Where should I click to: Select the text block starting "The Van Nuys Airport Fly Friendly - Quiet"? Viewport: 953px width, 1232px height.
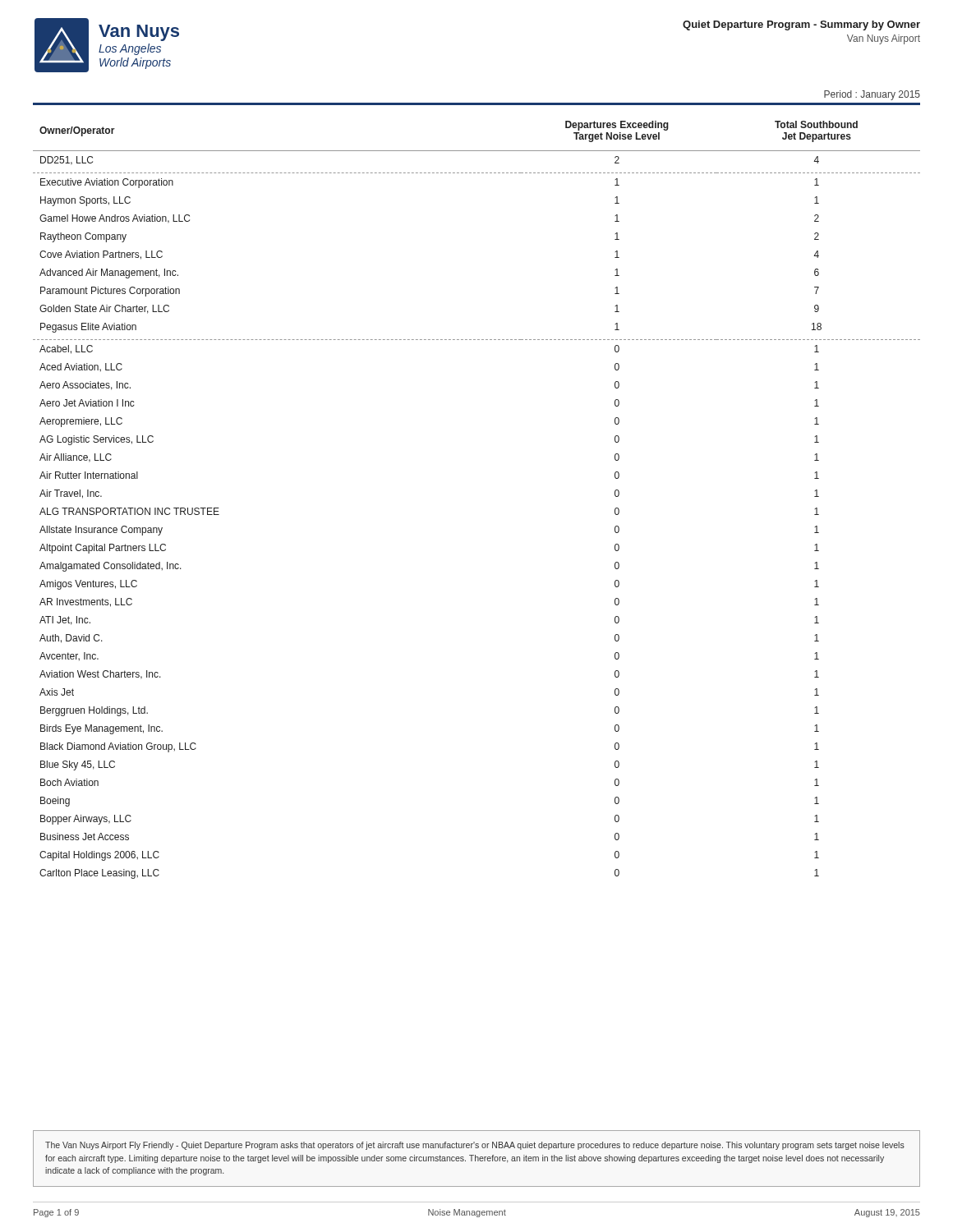click(475, 1158)
